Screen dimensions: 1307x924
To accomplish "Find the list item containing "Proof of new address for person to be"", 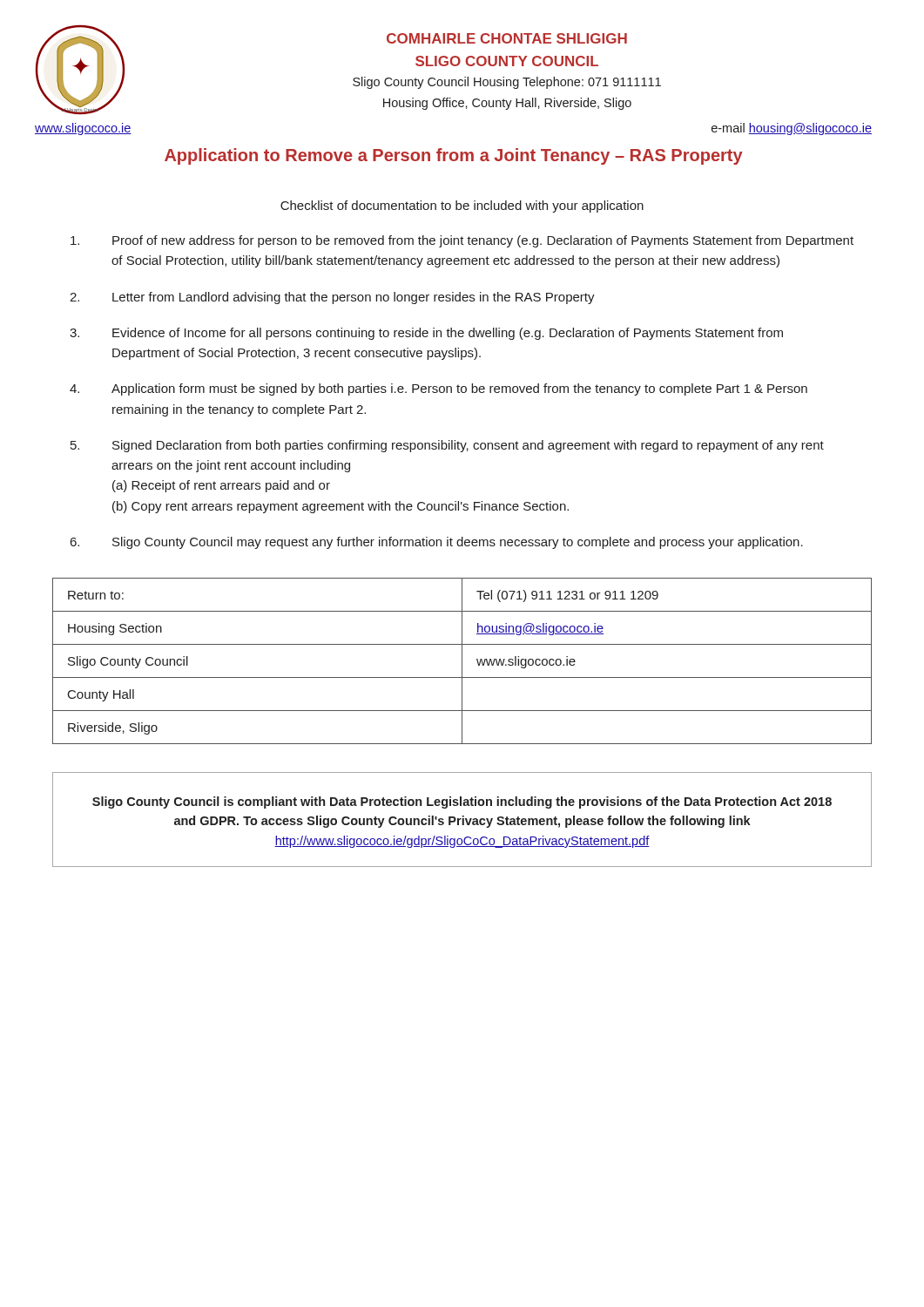I will click(x=462, y=250).
